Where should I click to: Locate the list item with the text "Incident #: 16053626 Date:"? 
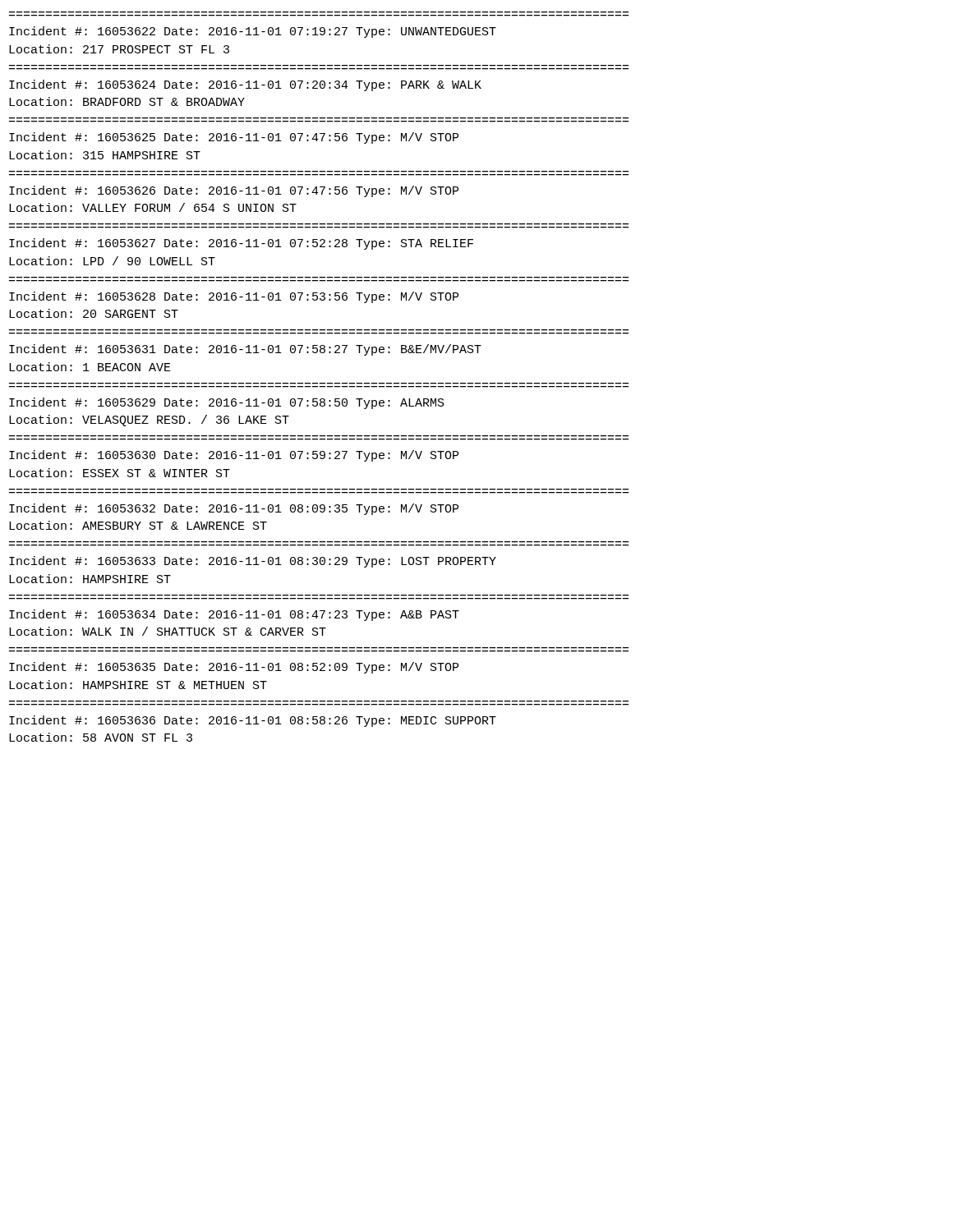click(x=234, y=200)
